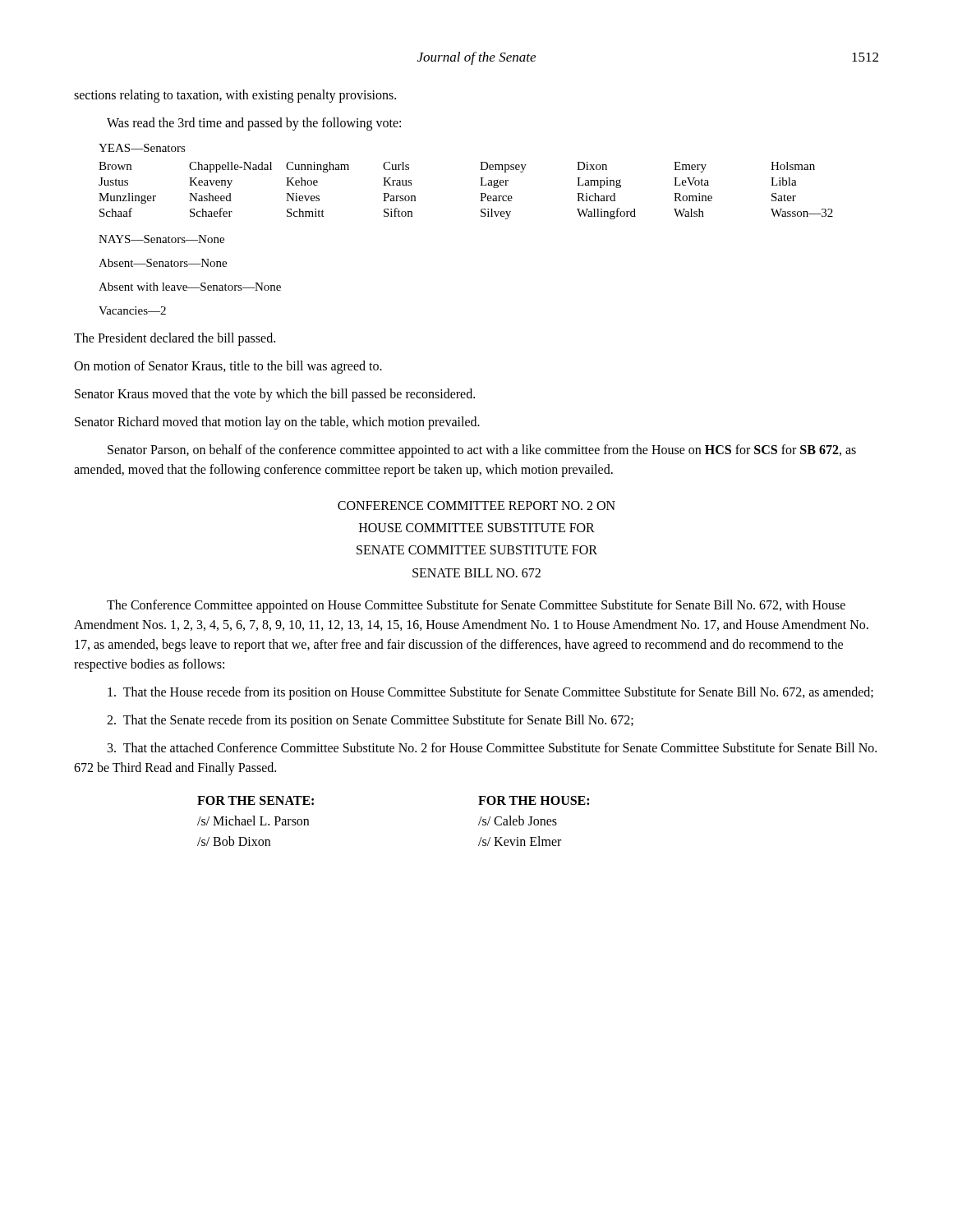The height and width of the screenshot is (1232, 953).
Task: Click on the text starting "That the House recede from"
Action: pyautogui.click(x=490, y=692)
